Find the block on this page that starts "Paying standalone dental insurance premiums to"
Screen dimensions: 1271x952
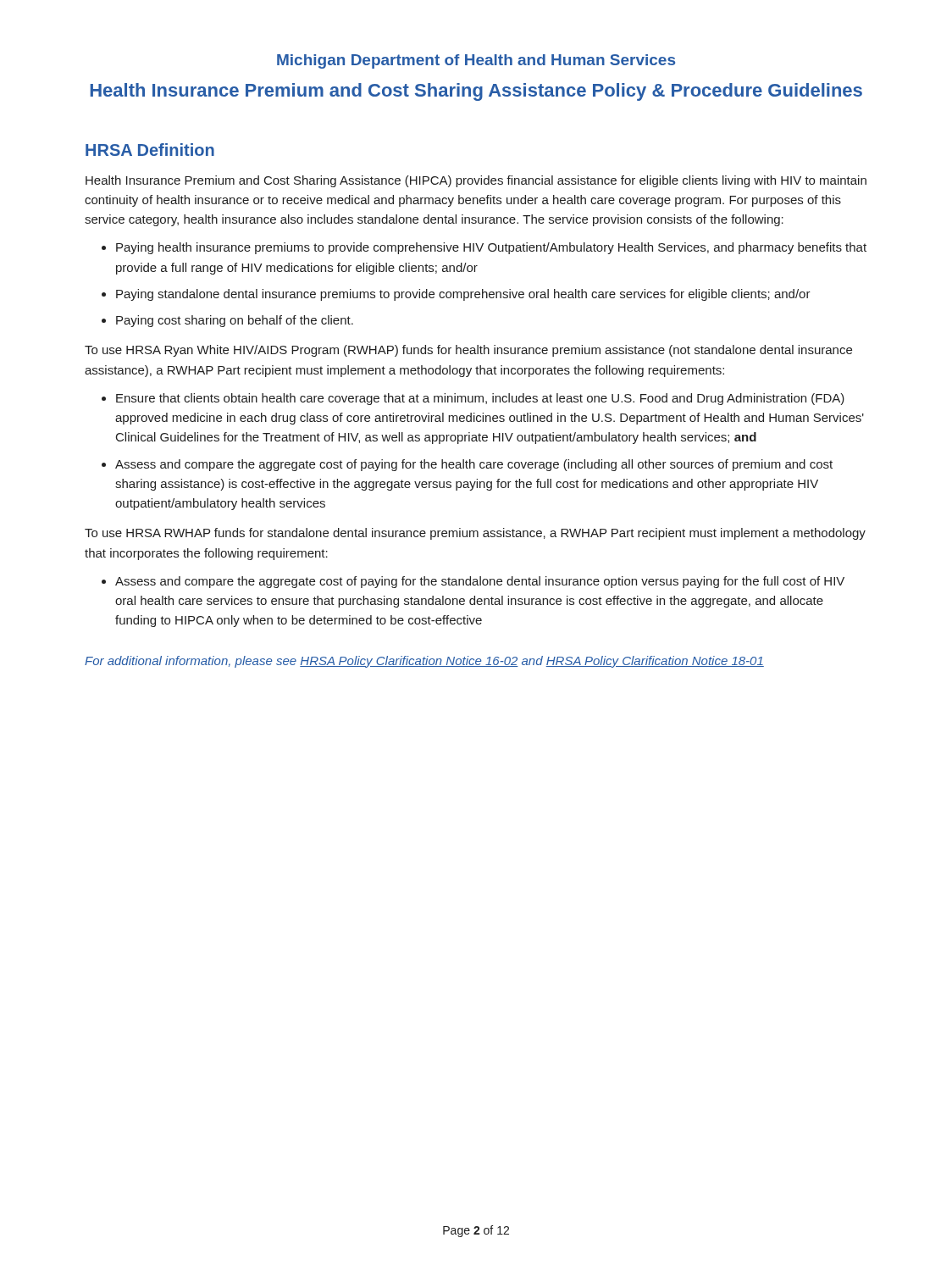(463, 294)
